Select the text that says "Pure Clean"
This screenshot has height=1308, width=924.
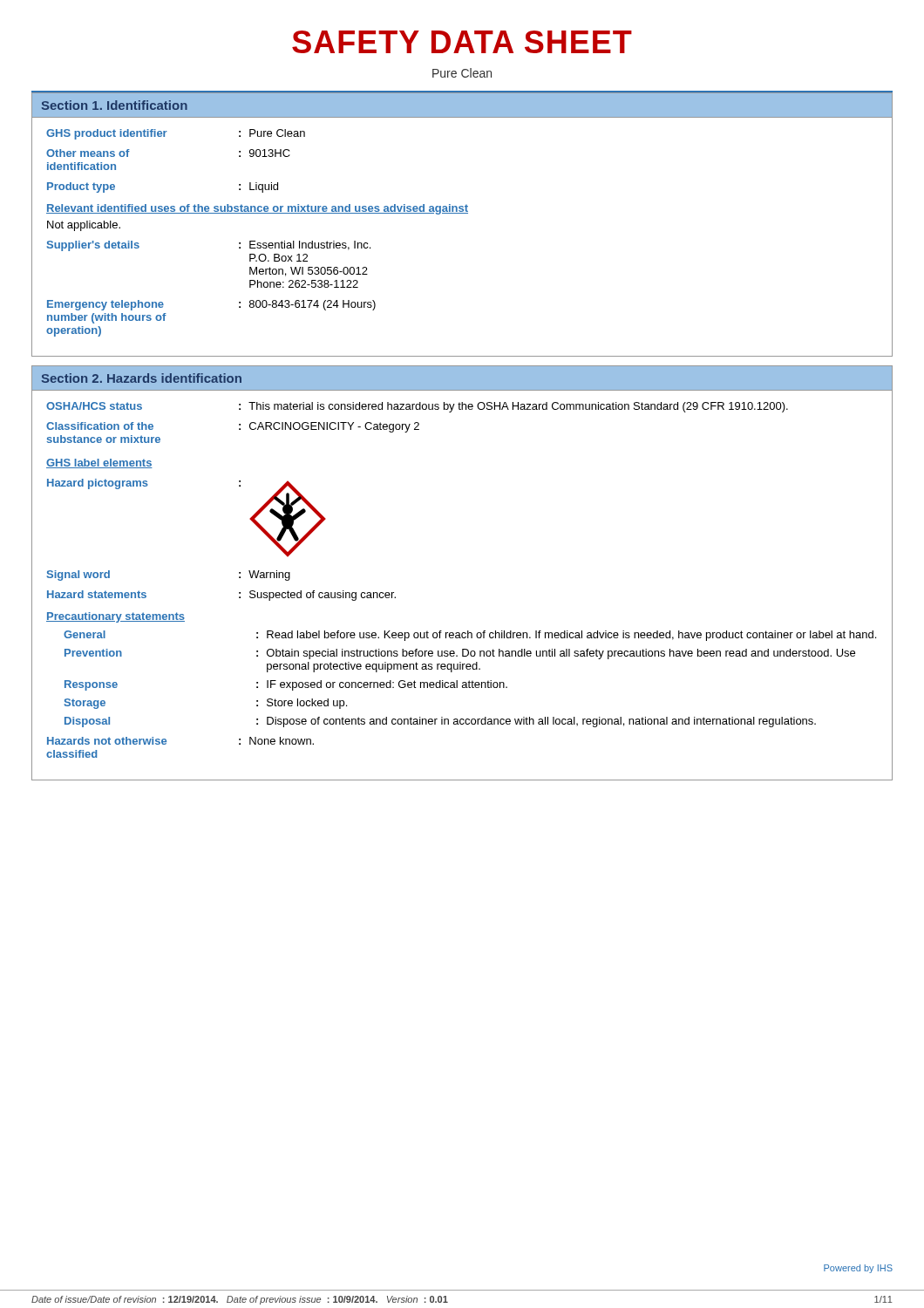pyautogui.click(x=462, y=73)
